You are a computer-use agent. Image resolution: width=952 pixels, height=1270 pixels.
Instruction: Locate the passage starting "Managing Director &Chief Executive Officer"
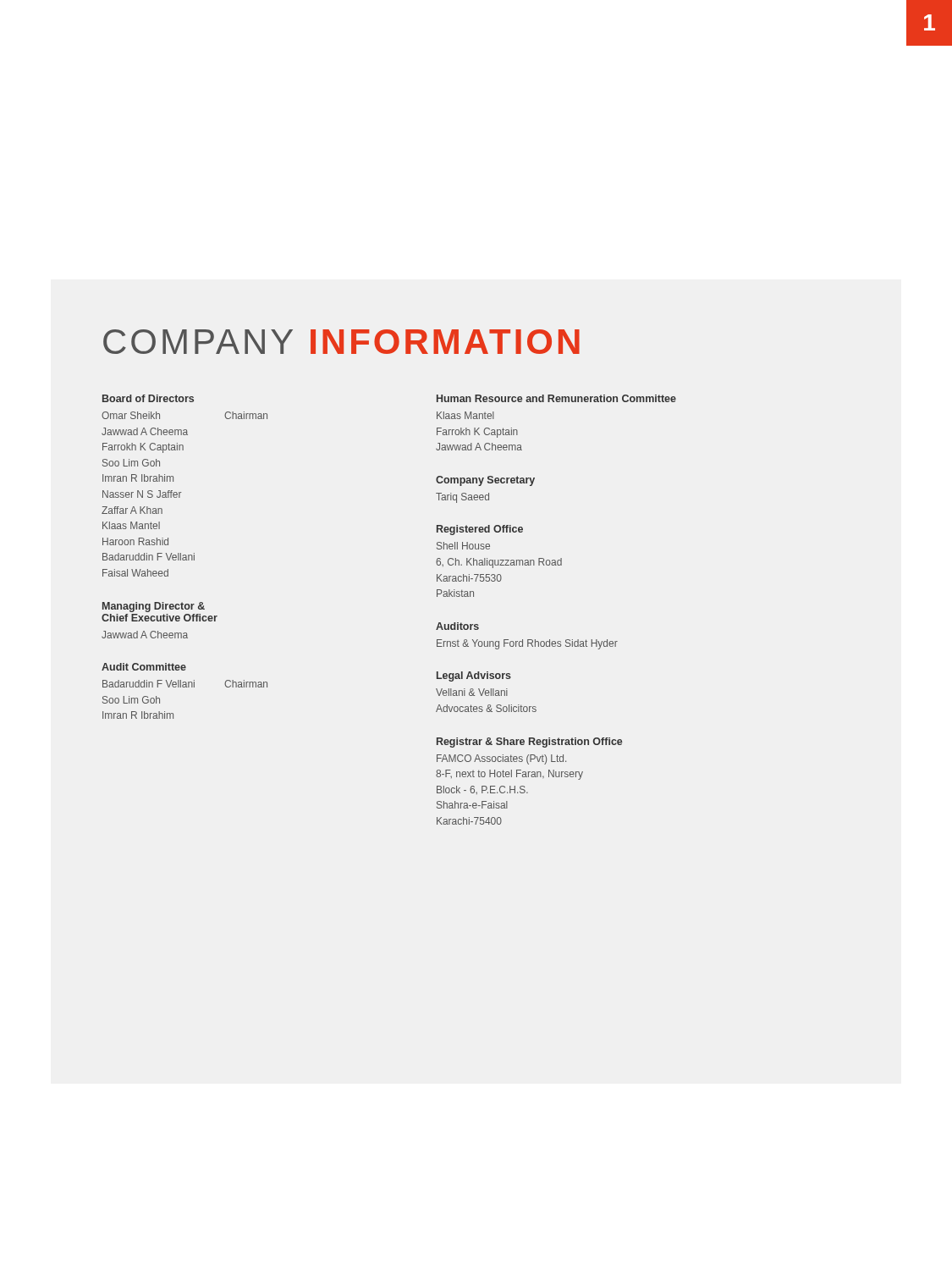click(x=159, y=612)
